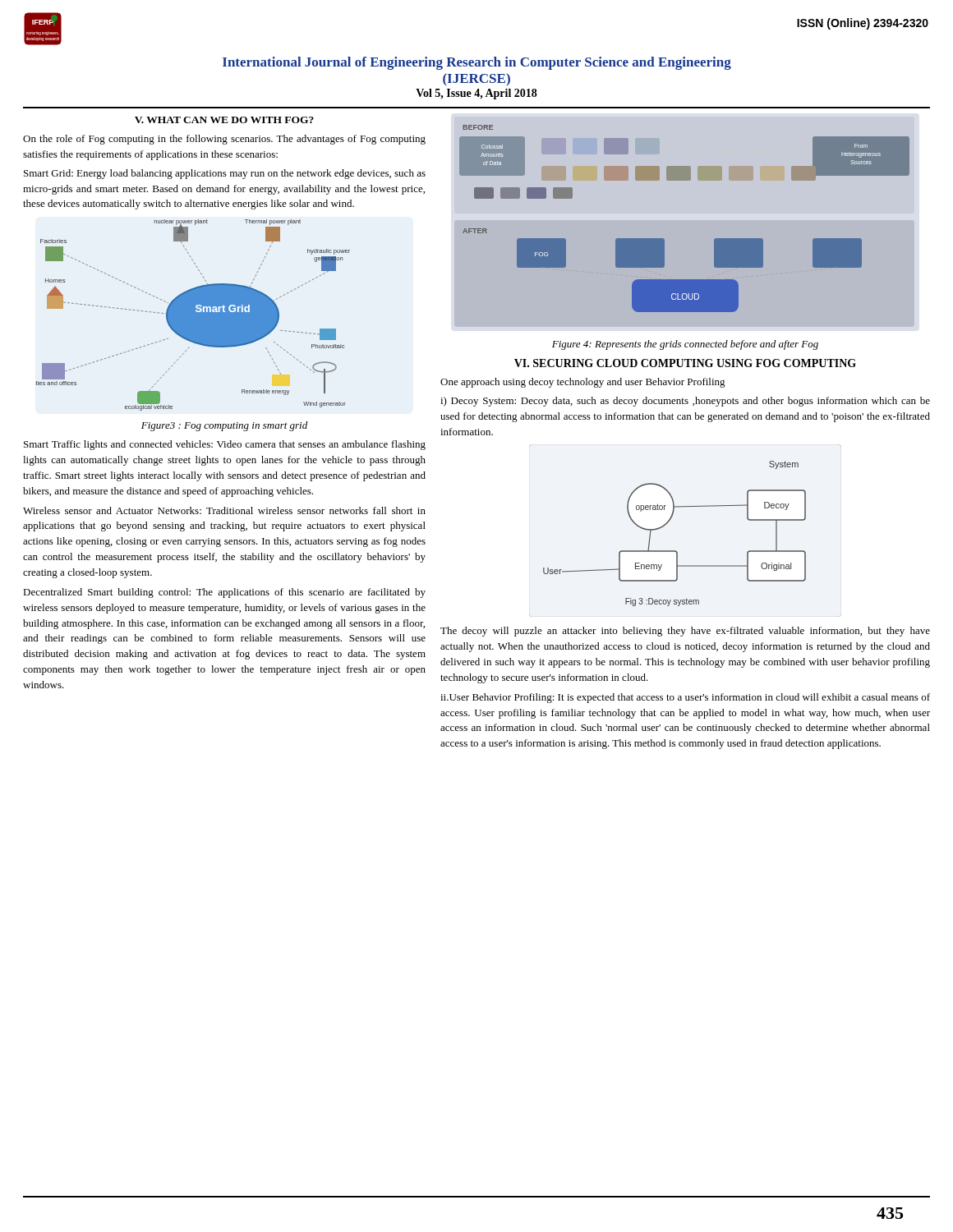The width and height of the screenshot is (953, 1232).
Task: Locate the block of text that opens with "One approach using decoy technology"
Action: click(583, 382)
